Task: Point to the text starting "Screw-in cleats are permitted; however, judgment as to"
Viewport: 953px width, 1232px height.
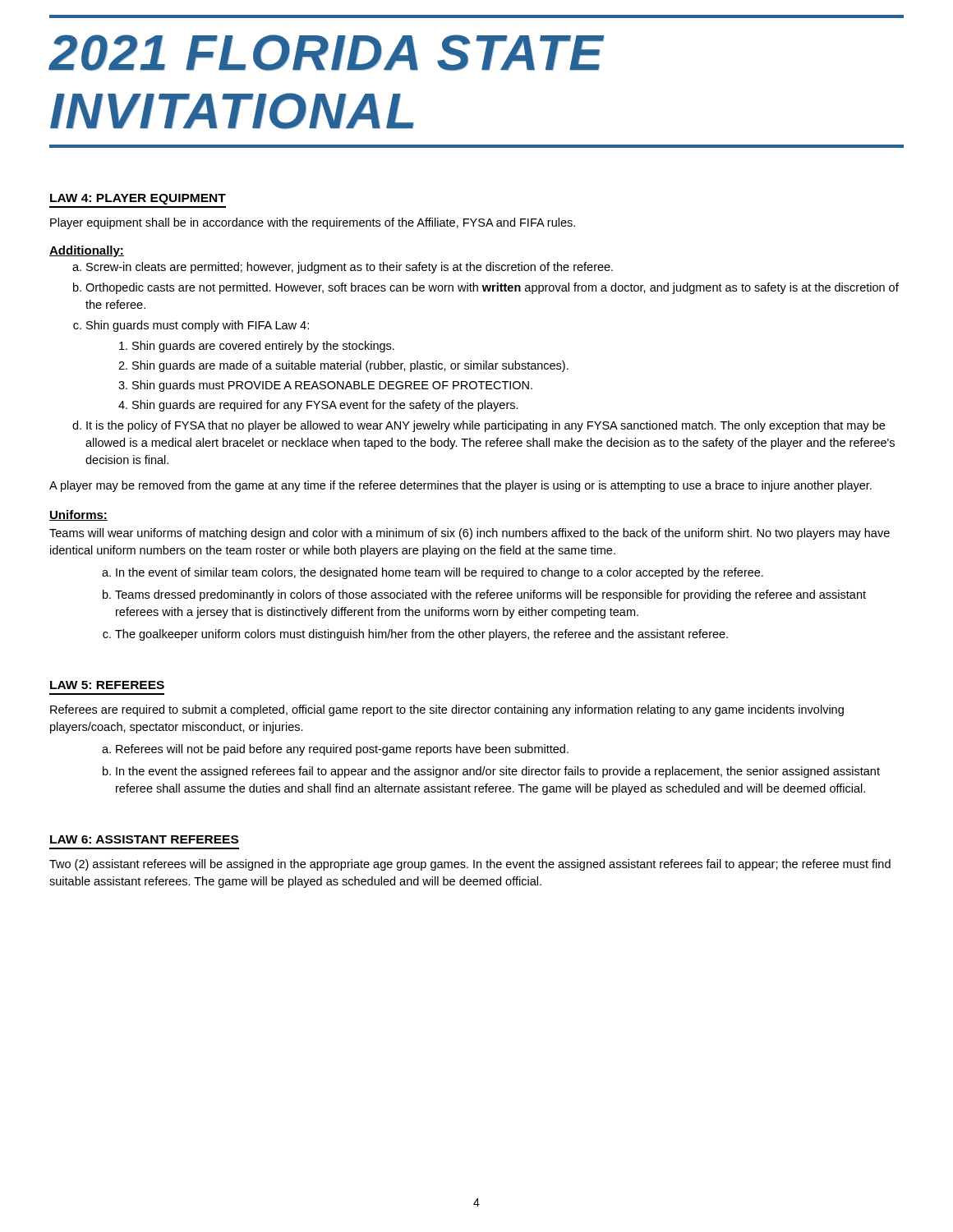Action: [x=350, y=267]
